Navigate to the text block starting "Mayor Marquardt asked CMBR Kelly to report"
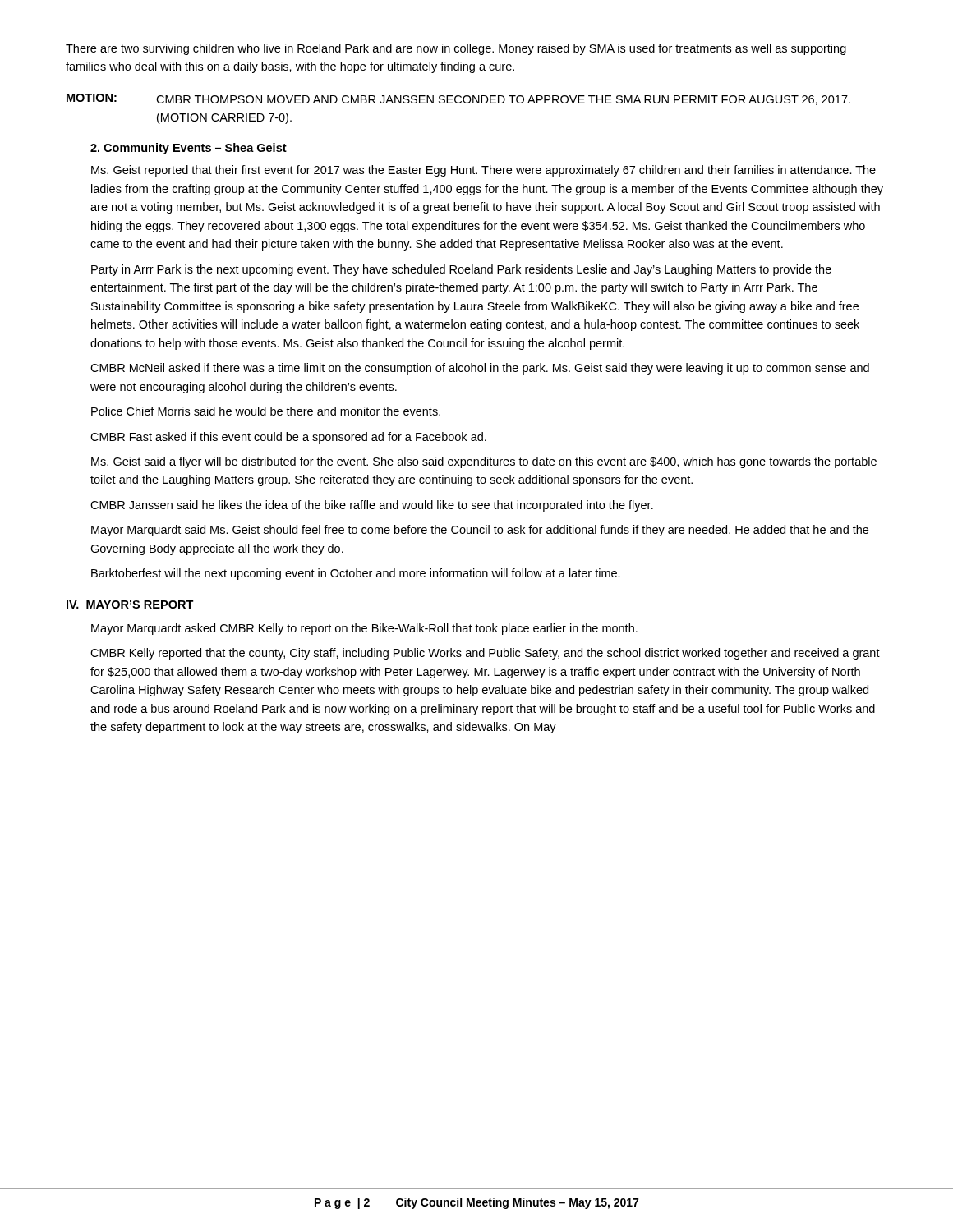953x1232 pixels. pos(364,628)
